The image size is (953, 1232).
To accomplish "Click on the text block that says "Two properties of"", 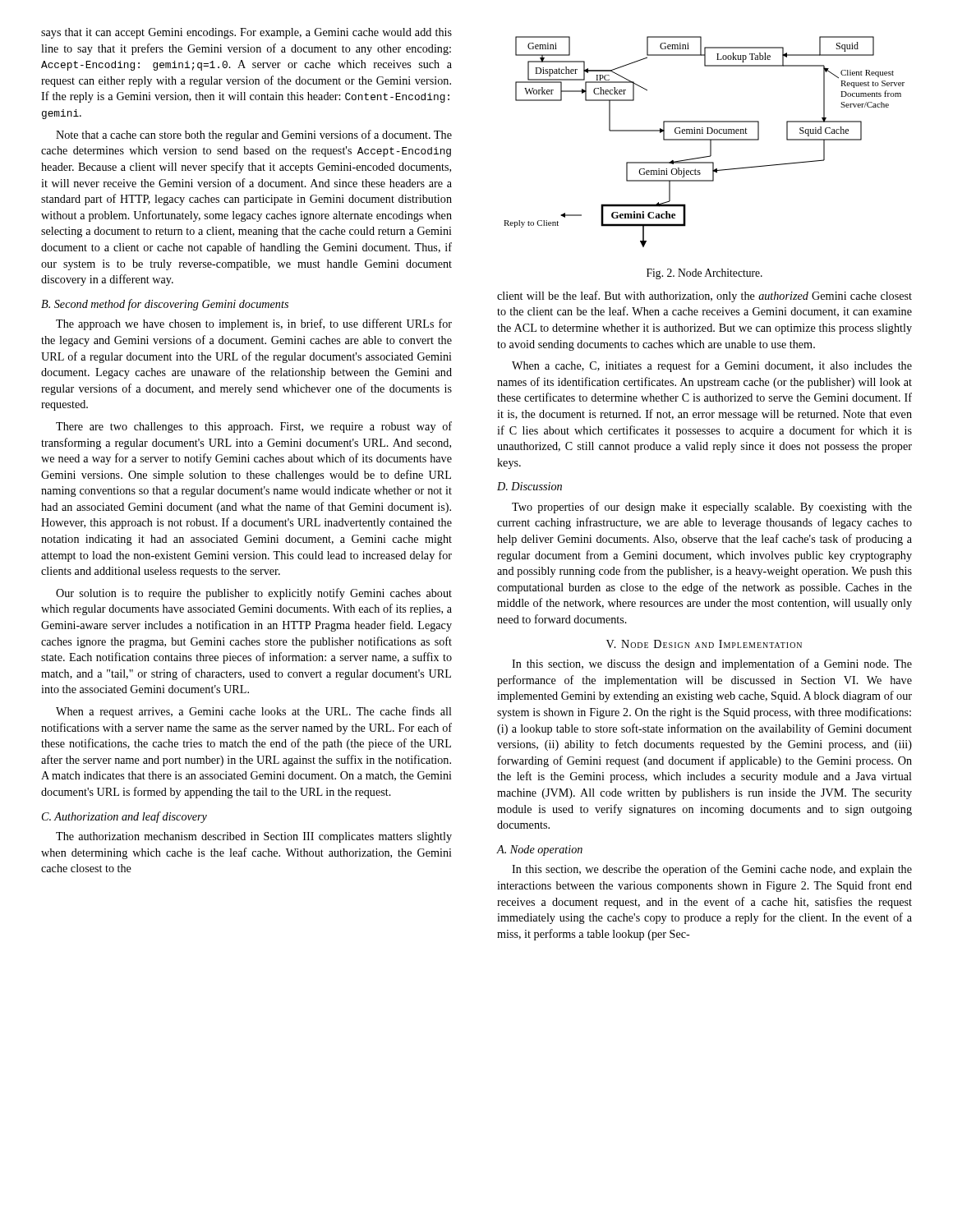I will click(x=705, y=564).
